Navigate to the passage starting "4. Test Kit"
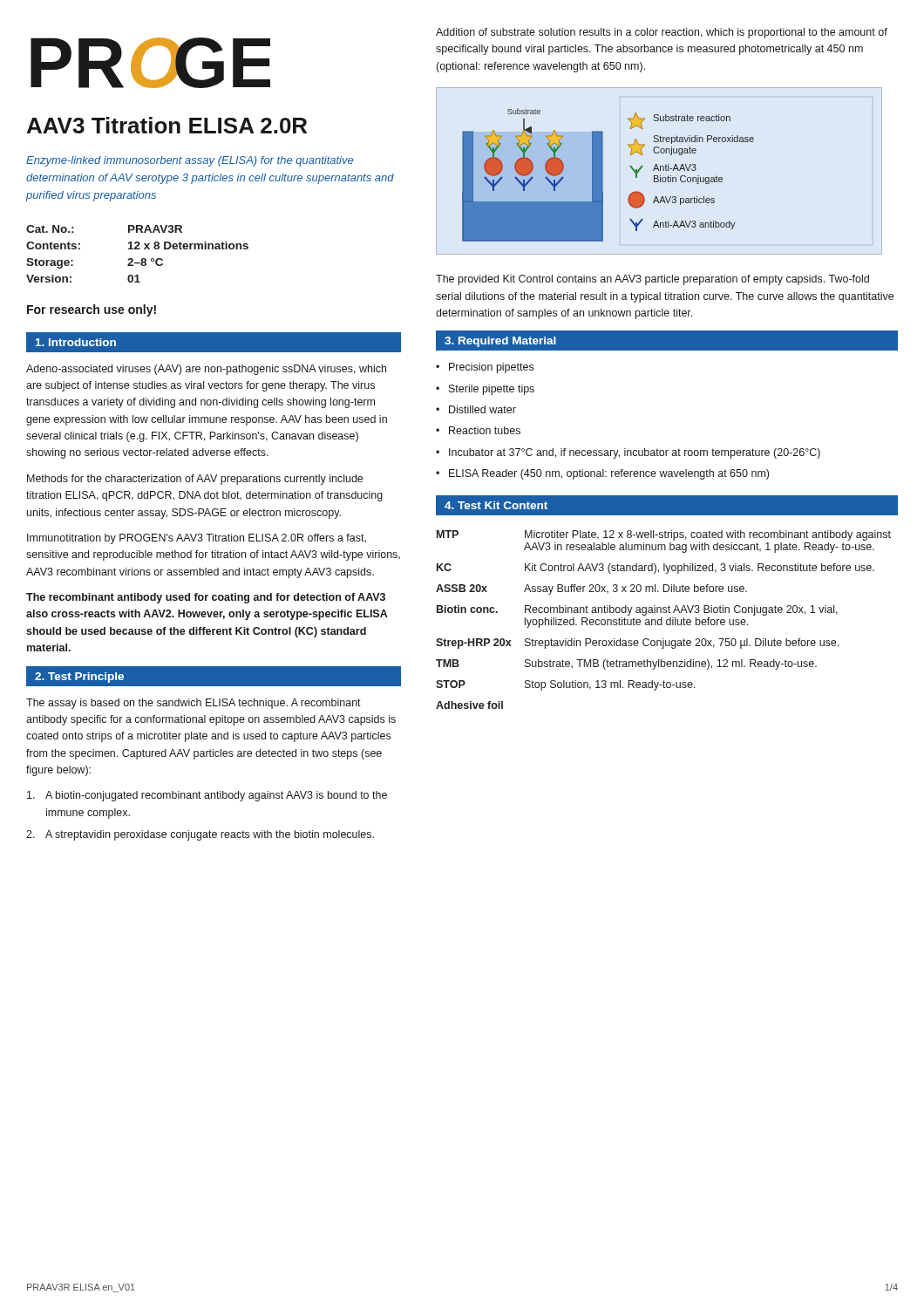924x1308 pixels. 496,505
